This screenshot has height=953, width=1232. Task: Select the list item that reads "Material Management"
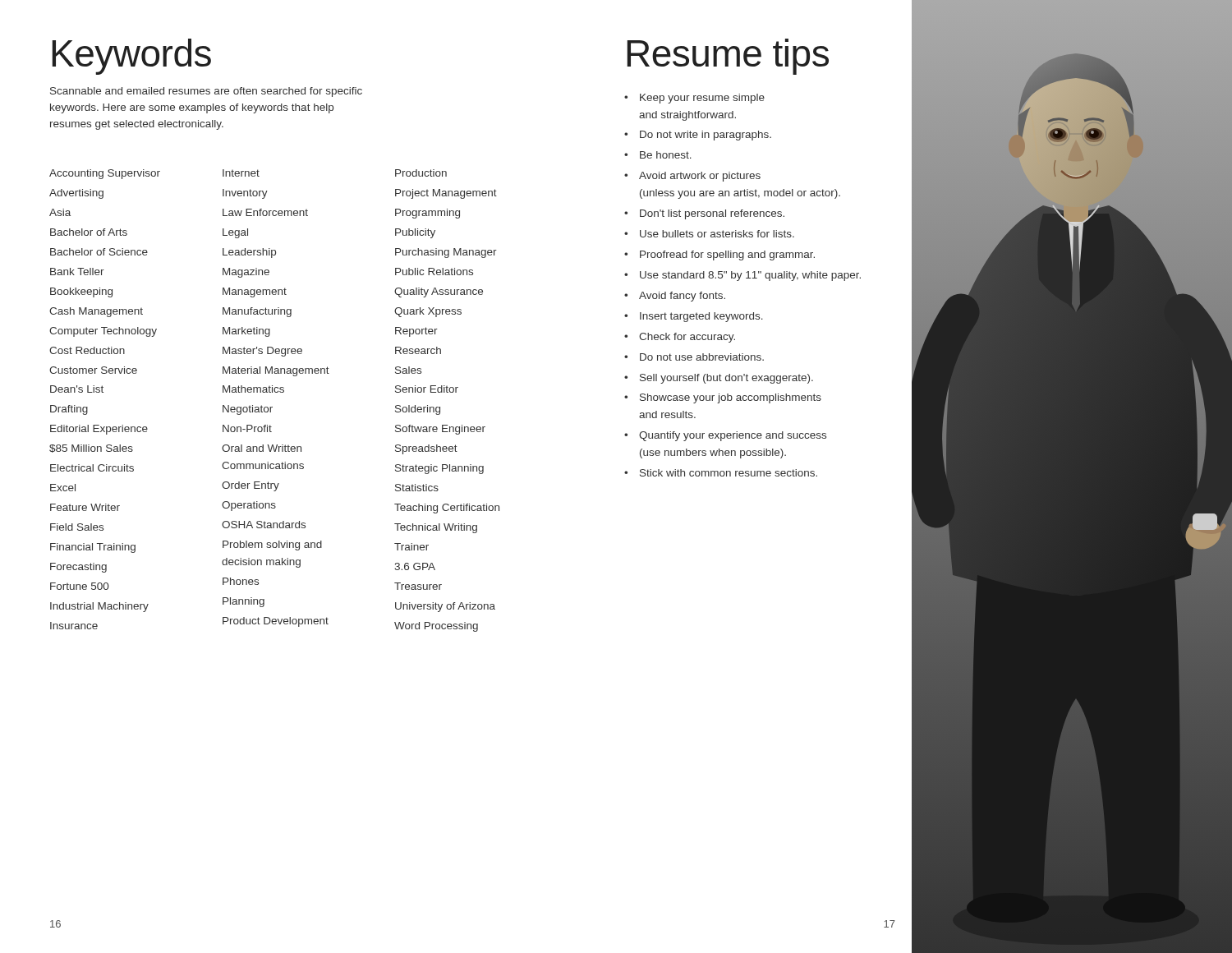(x=308, y=371)
